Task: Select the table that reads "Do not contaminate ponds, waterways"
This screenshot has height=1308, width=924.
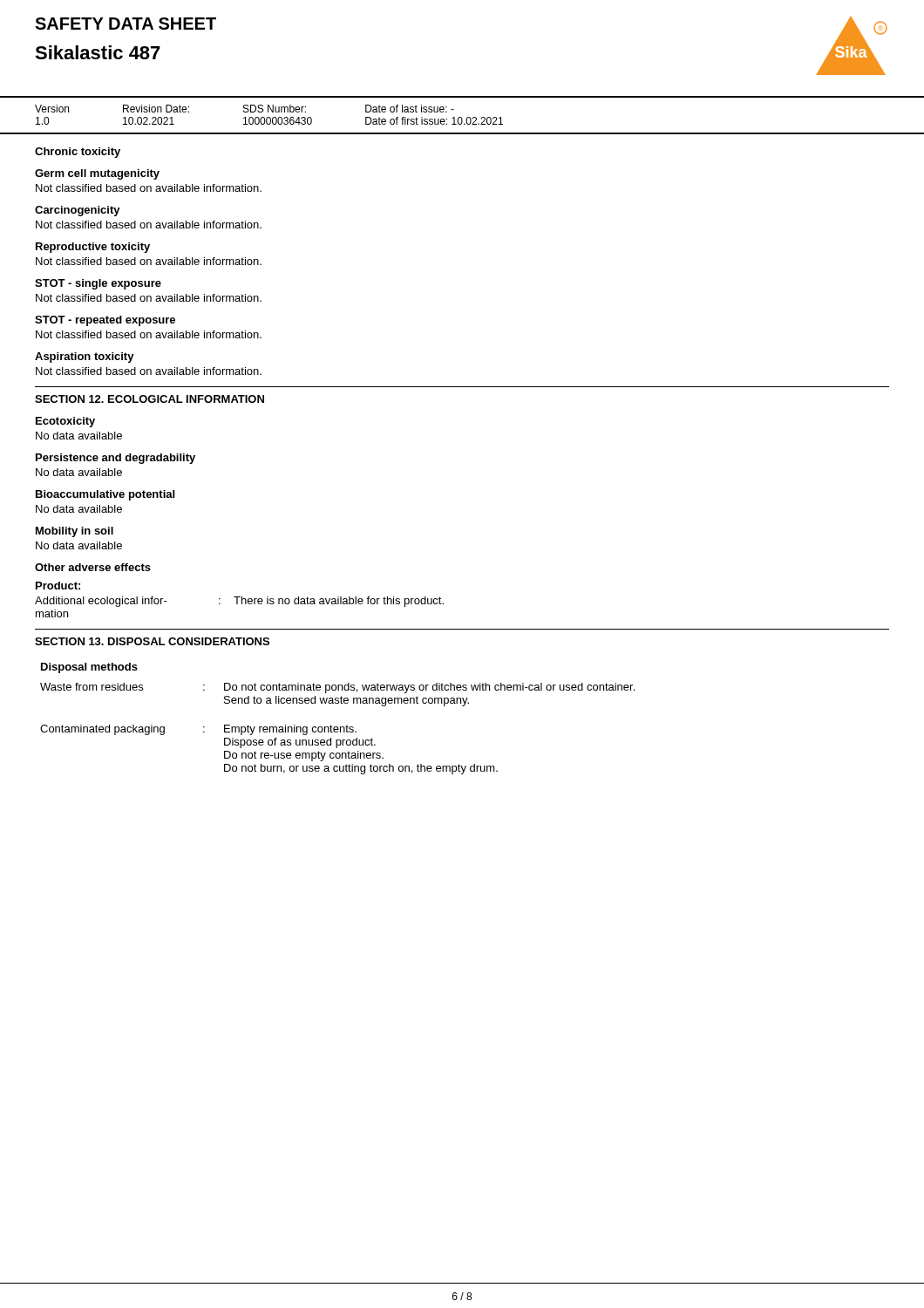Action: click(x=462, y=717)
